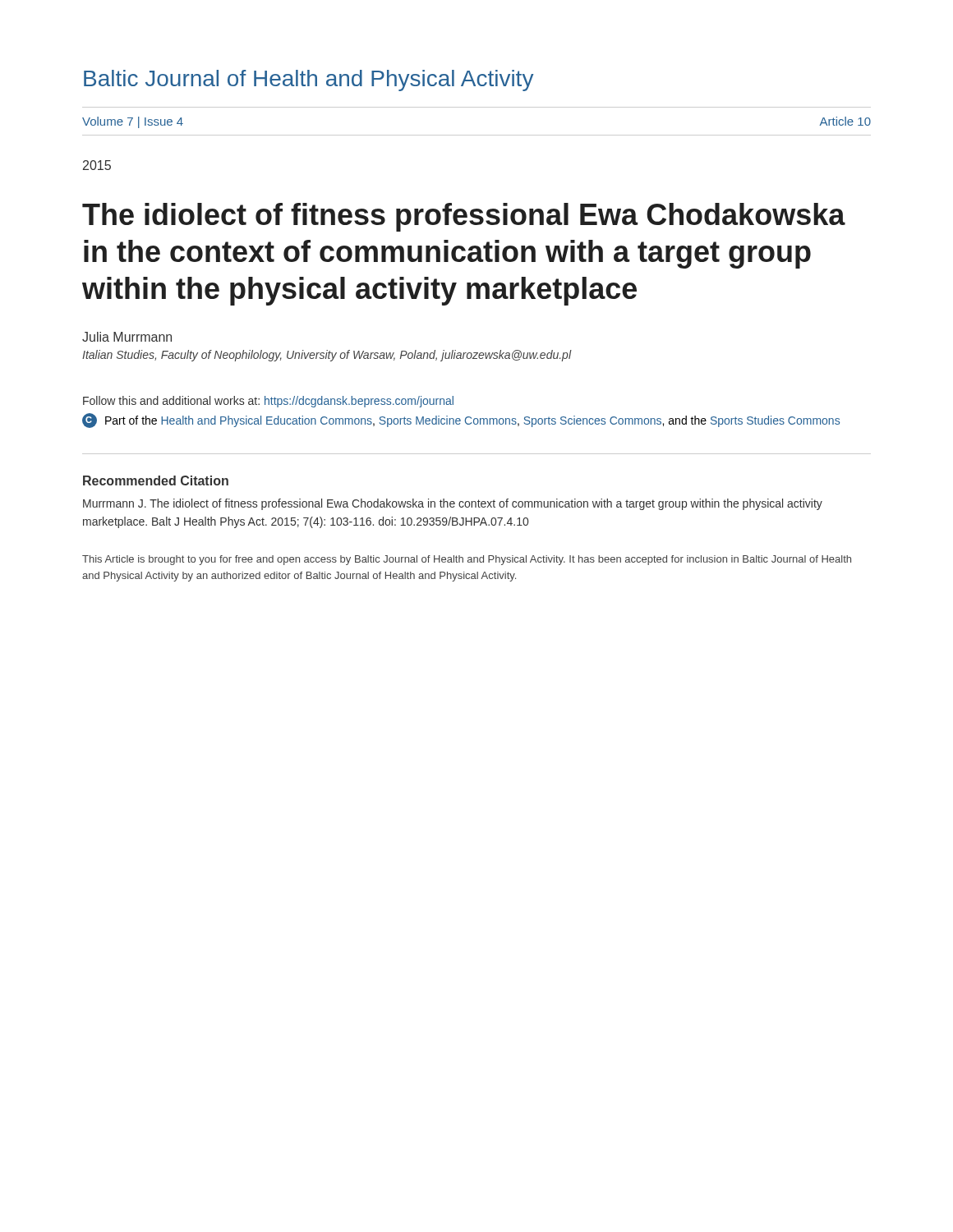Screen dimensions: 1232x953
Task: Find "Follow this and additional works at: https://dcgdansk.bepress.com/journal" on this page
Action: [268, 401]
